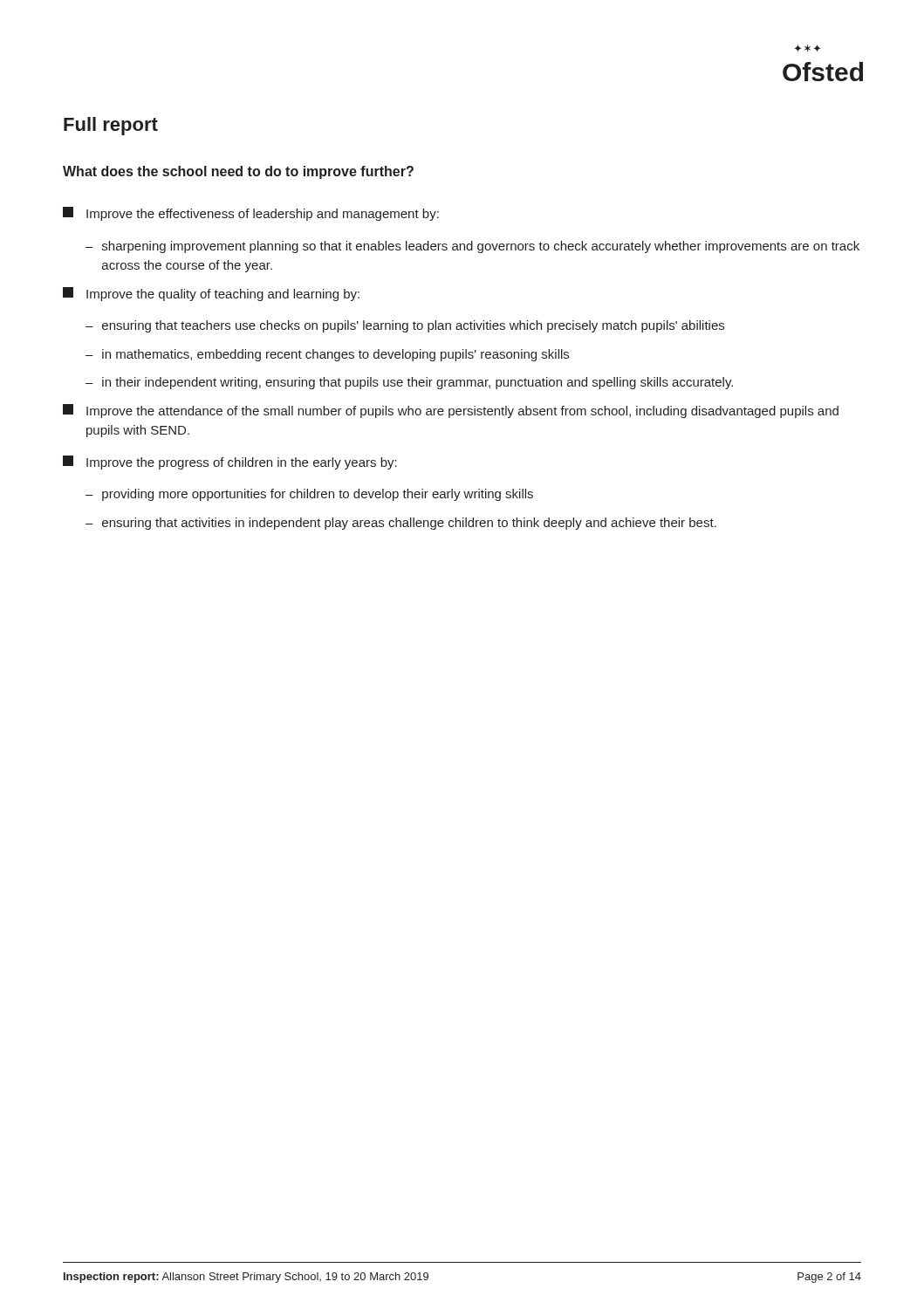Locate the text "Improve the quality of teaching and learning by:"
This screenshot has width=924, height=1309.
(x=212, y=294)
